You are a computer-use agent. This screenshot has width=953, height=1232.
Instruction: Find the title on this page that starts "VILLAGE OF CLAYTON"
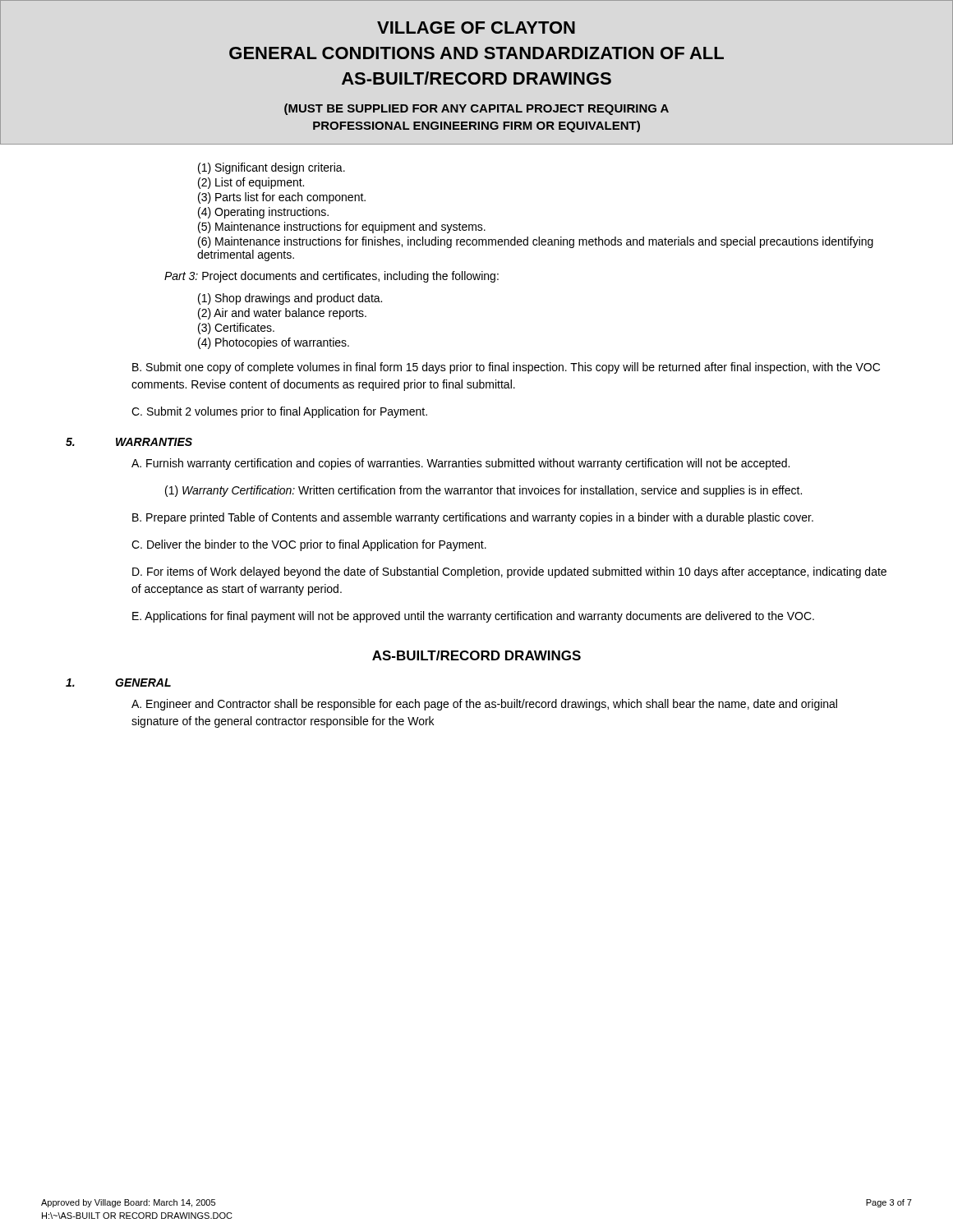(476, 75)
